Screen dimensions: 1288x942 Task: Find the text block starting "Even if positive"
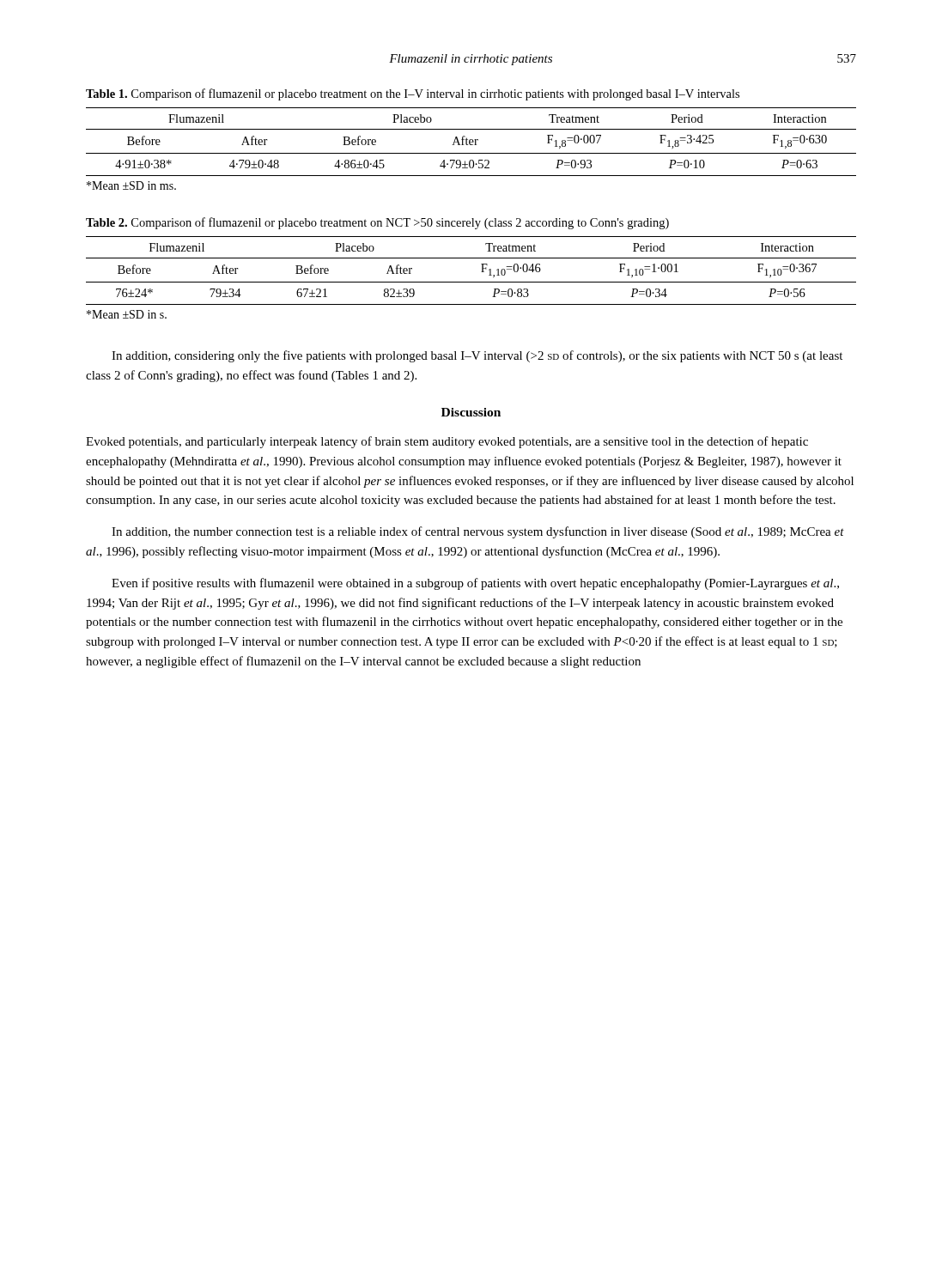pos(464,622)
